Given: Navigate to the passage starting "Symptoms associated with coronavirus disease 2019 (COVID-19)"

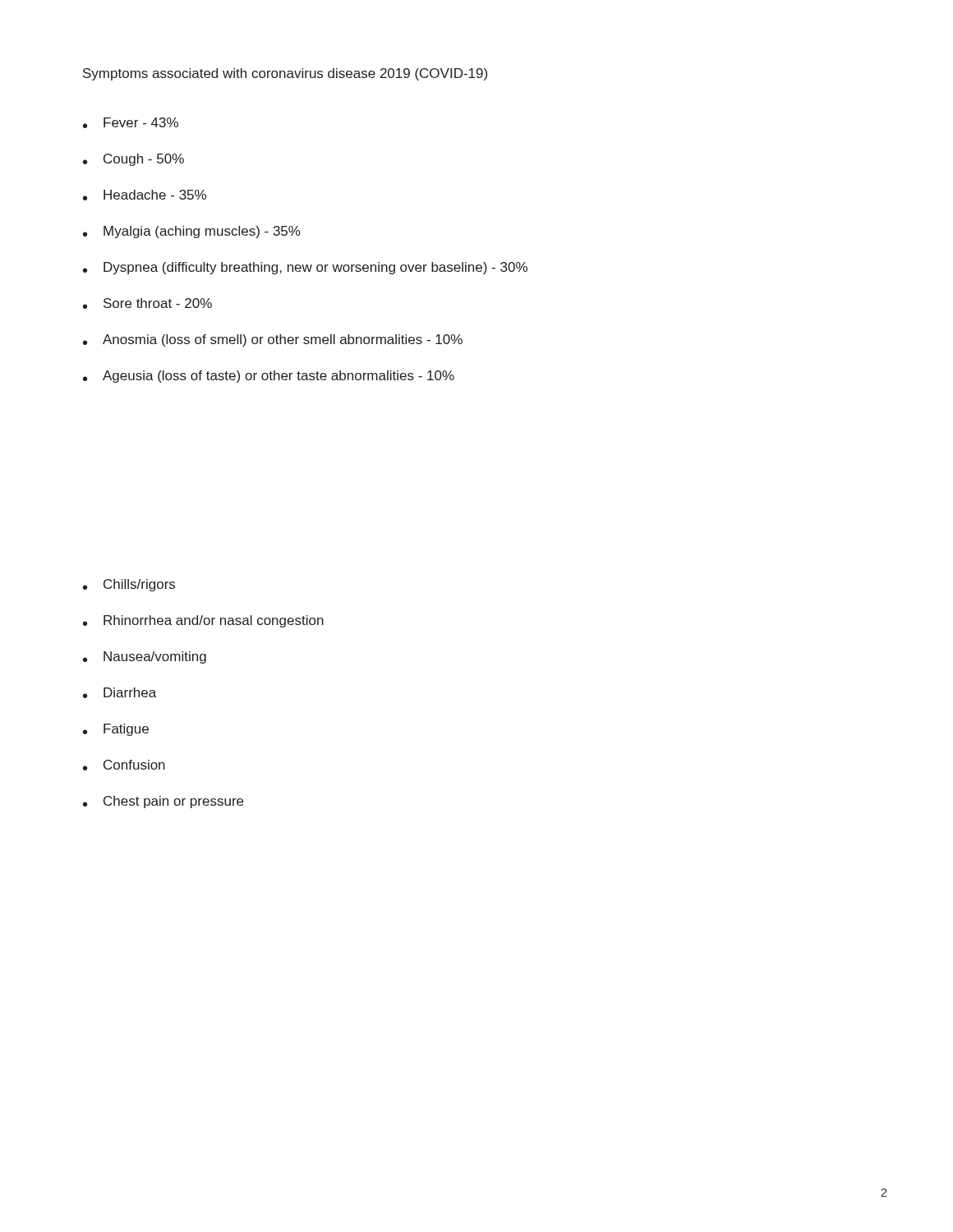Looking at the screenshot, I should pos(285,73).
